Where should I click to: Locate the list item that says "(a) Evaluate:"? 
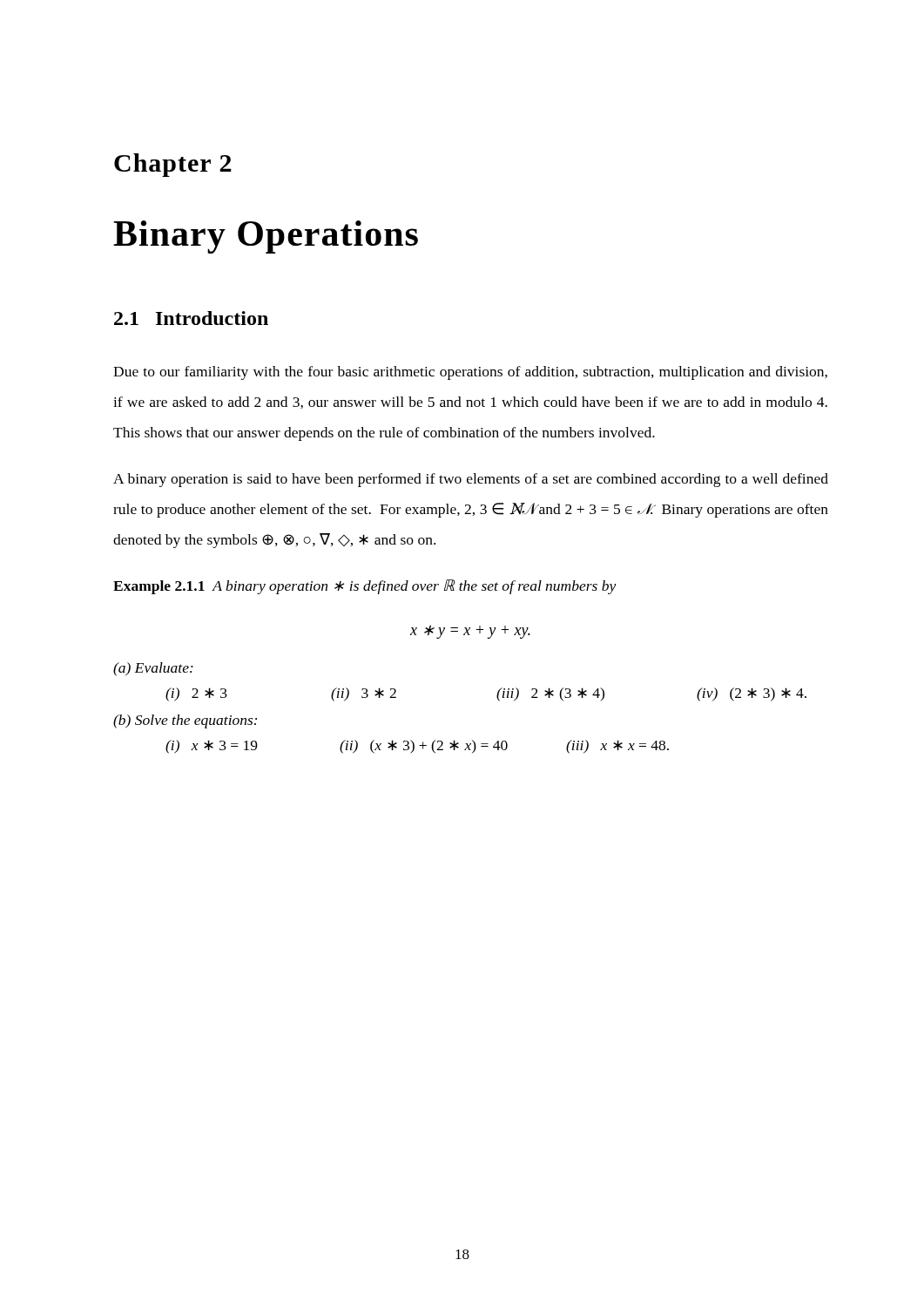click(154, 667)
